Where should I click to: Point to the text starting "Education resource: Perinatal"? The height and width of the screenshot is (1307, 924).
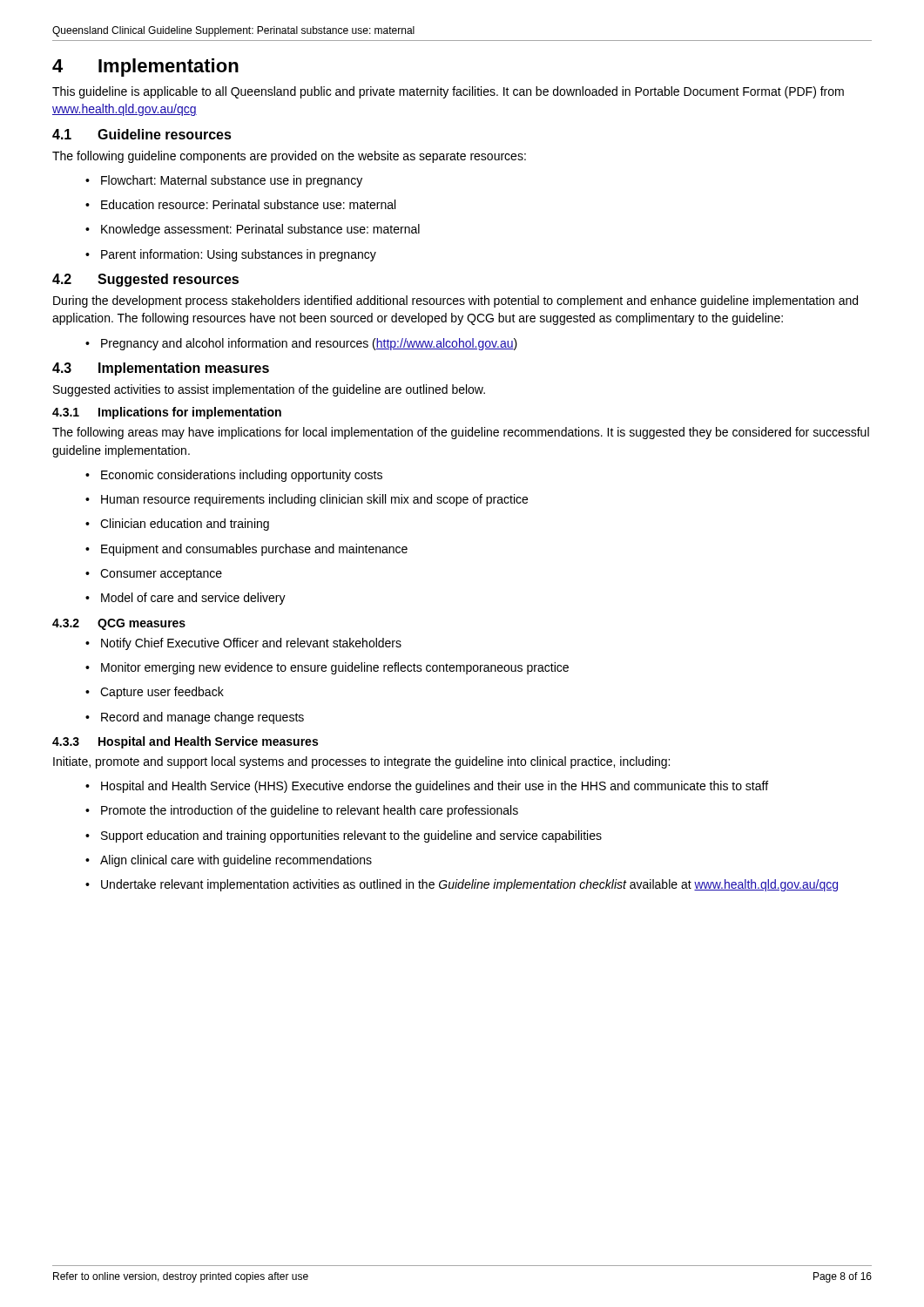click(240, 204)
